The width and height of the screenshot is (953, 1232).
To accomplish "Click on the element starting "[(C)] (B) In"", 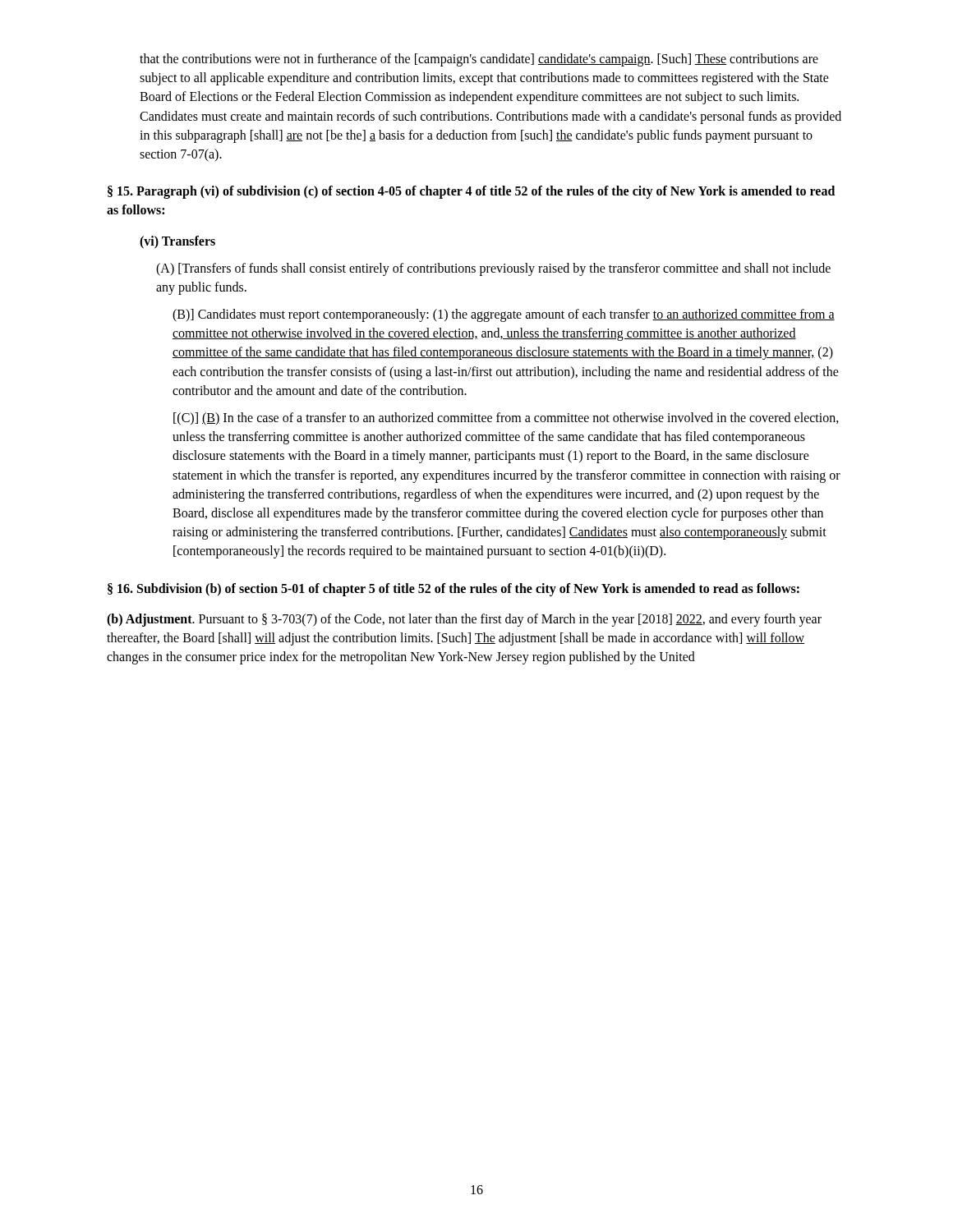I will [509, 484].
